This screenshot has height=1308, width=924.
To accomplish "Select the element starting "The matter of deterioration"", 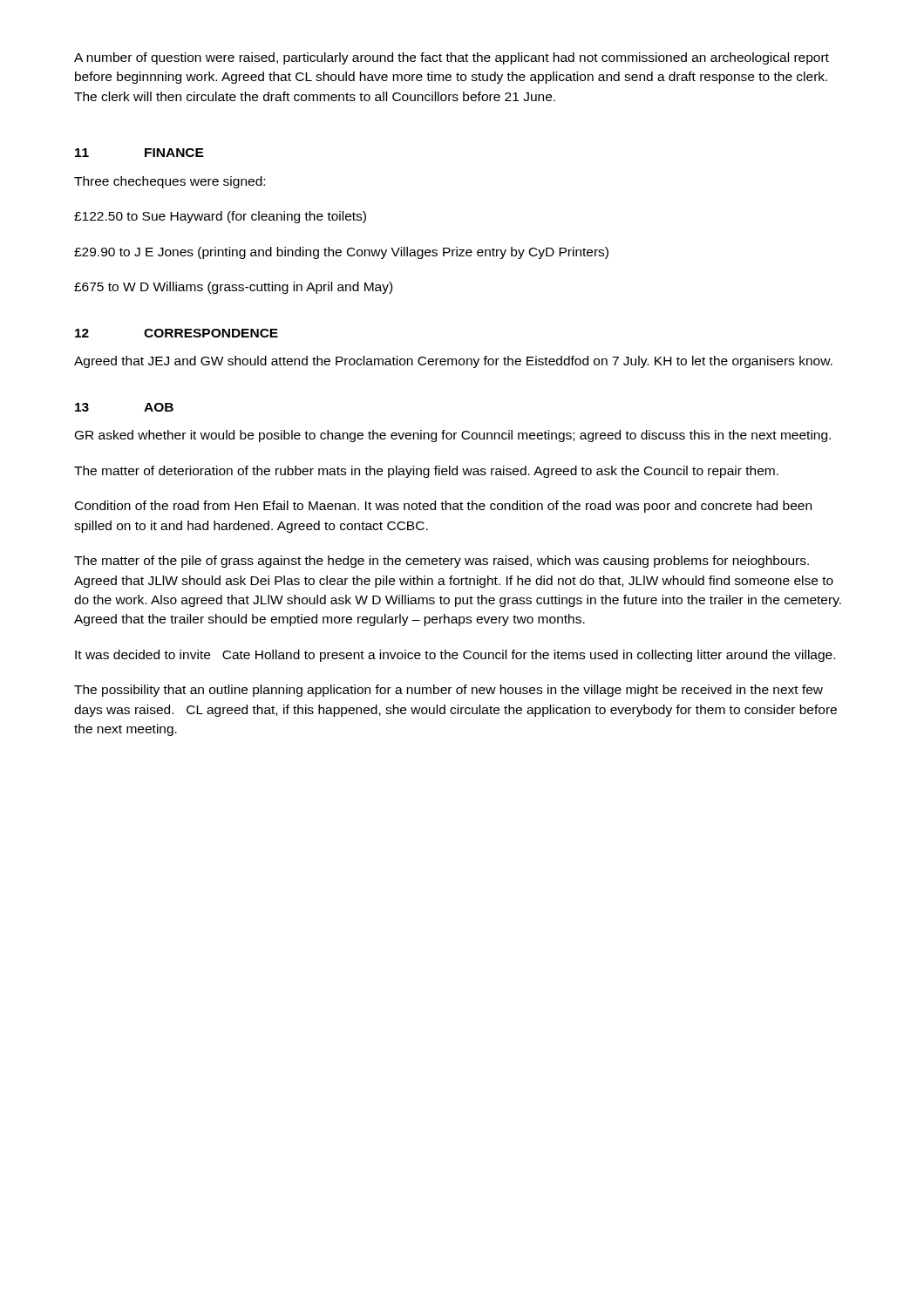I will point(427,470).
